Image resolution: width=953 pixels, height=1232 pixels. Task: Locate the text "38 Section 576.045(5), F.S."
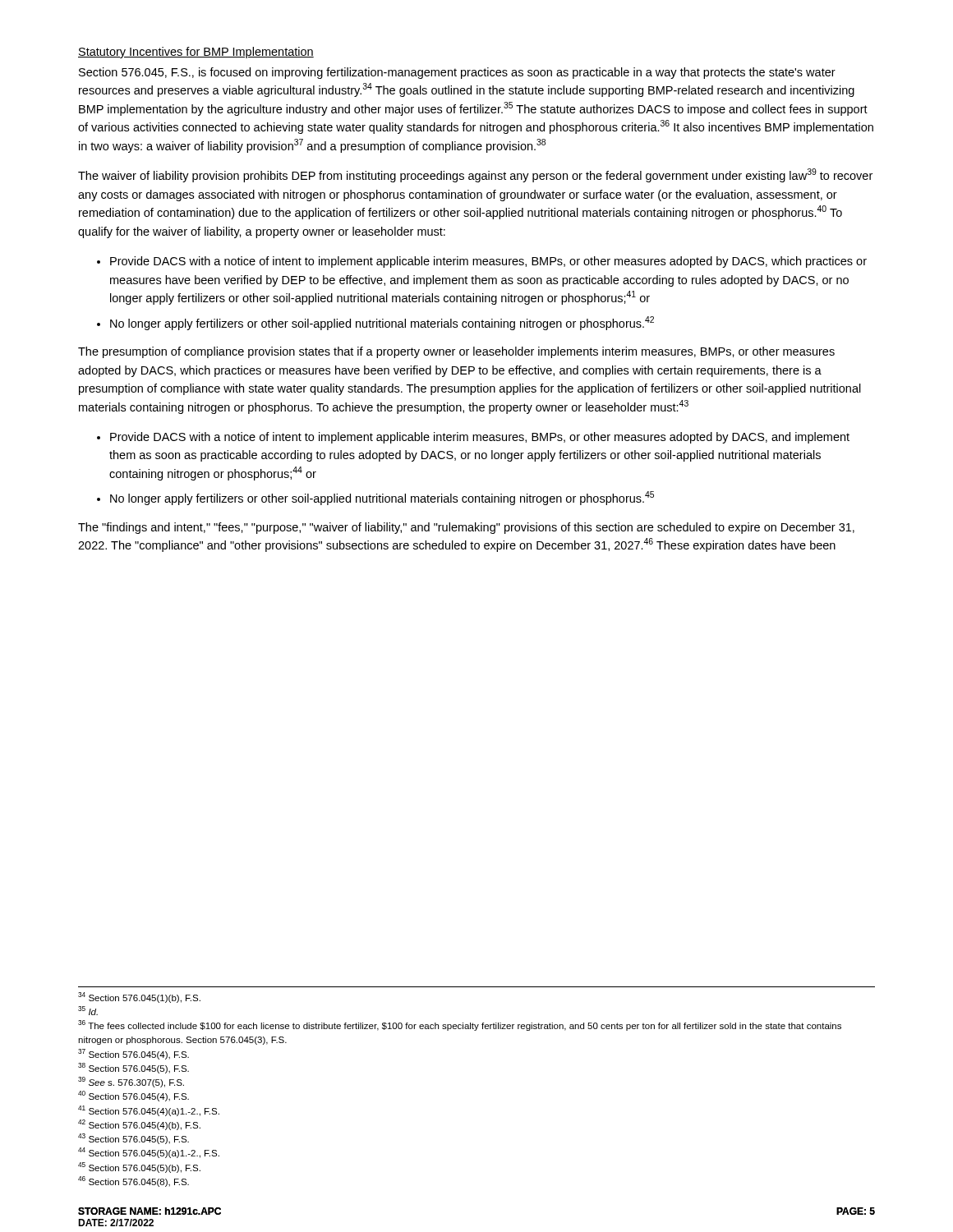pyautogui.click(x=134, y=1068)
